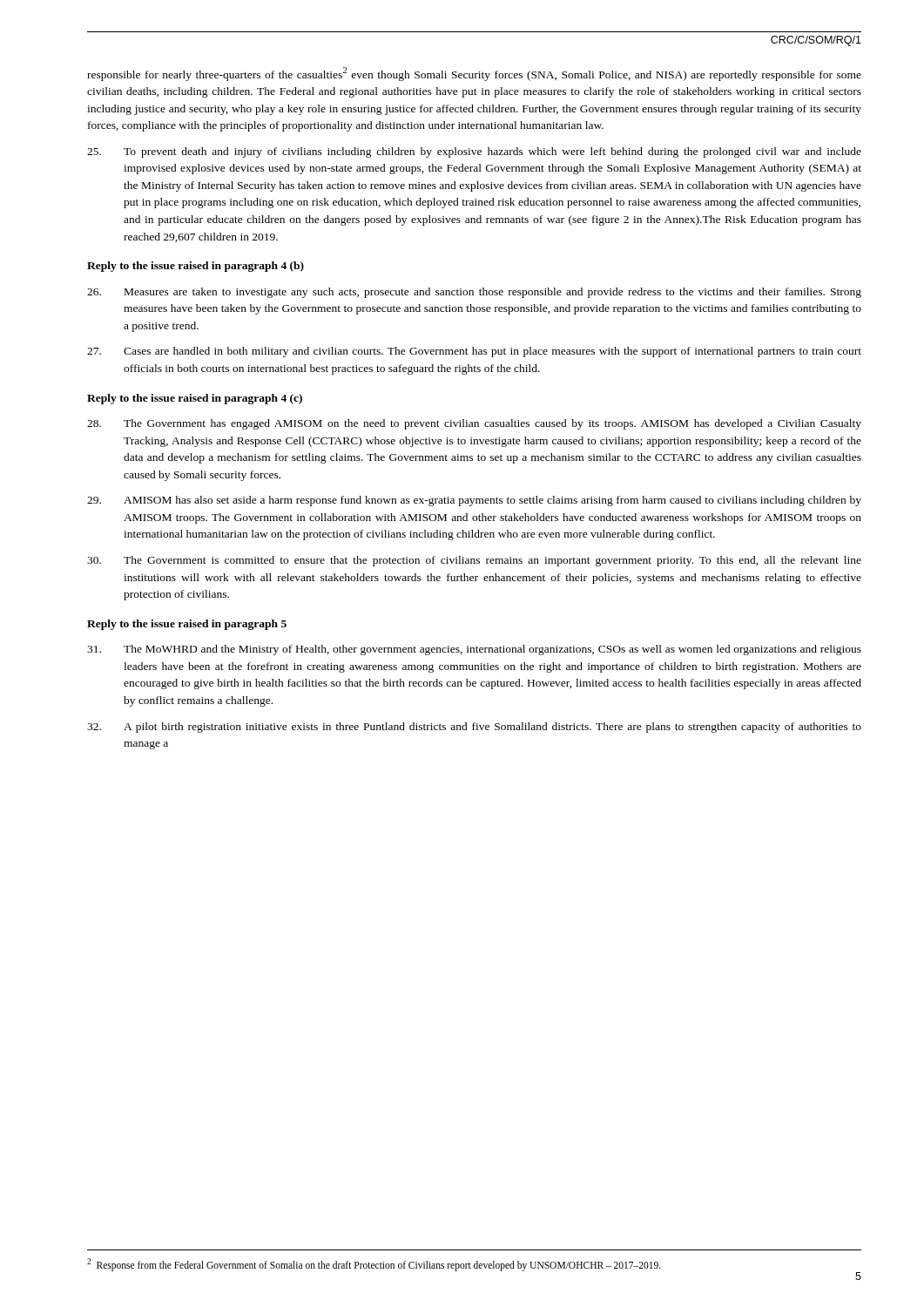Where is the passage that starts "responsible for nearly"?

pyautogui.click(x=474, y=98)
